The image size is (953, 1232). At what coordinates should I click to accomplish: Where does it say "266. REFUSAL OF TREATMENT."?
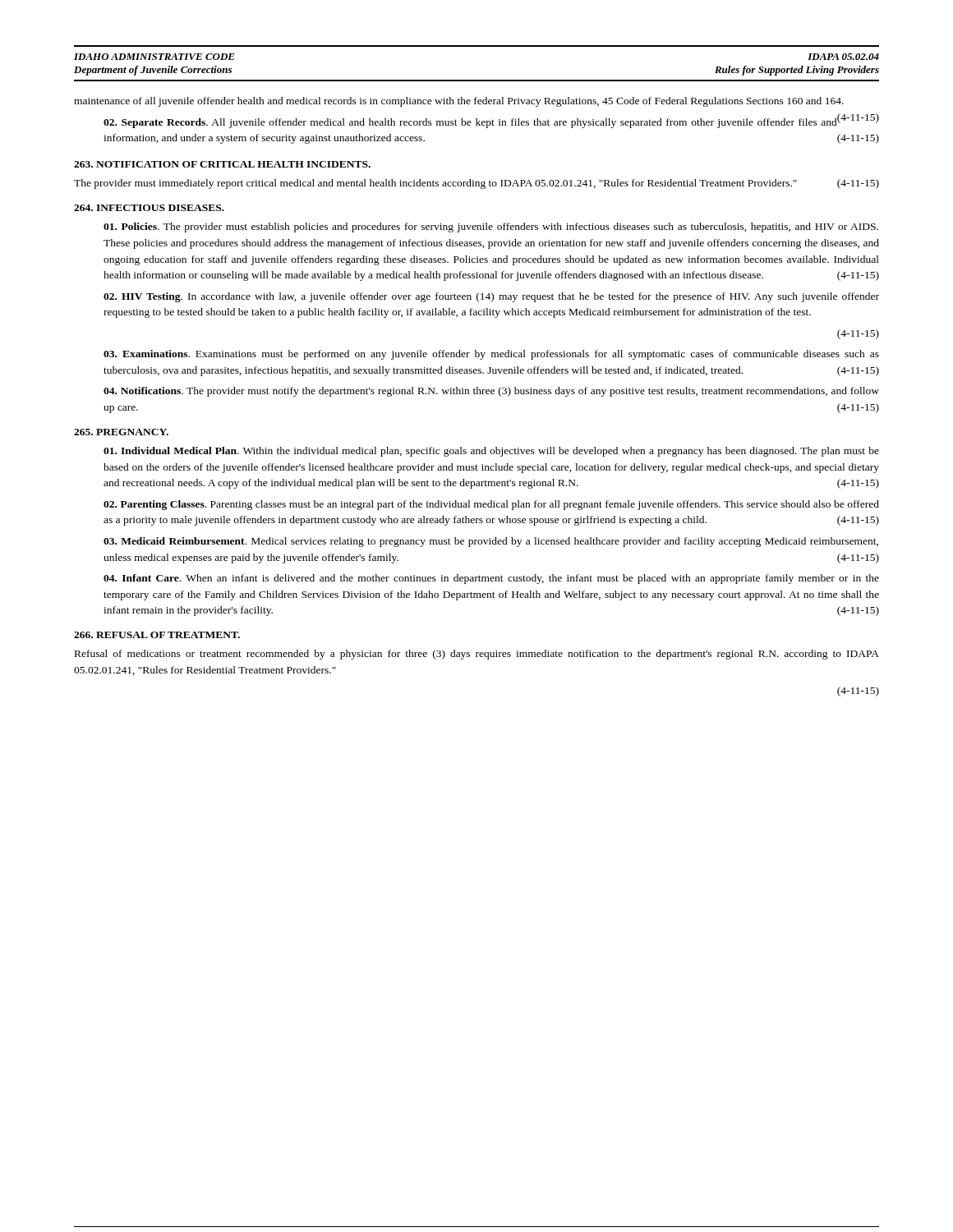point(157,634)
